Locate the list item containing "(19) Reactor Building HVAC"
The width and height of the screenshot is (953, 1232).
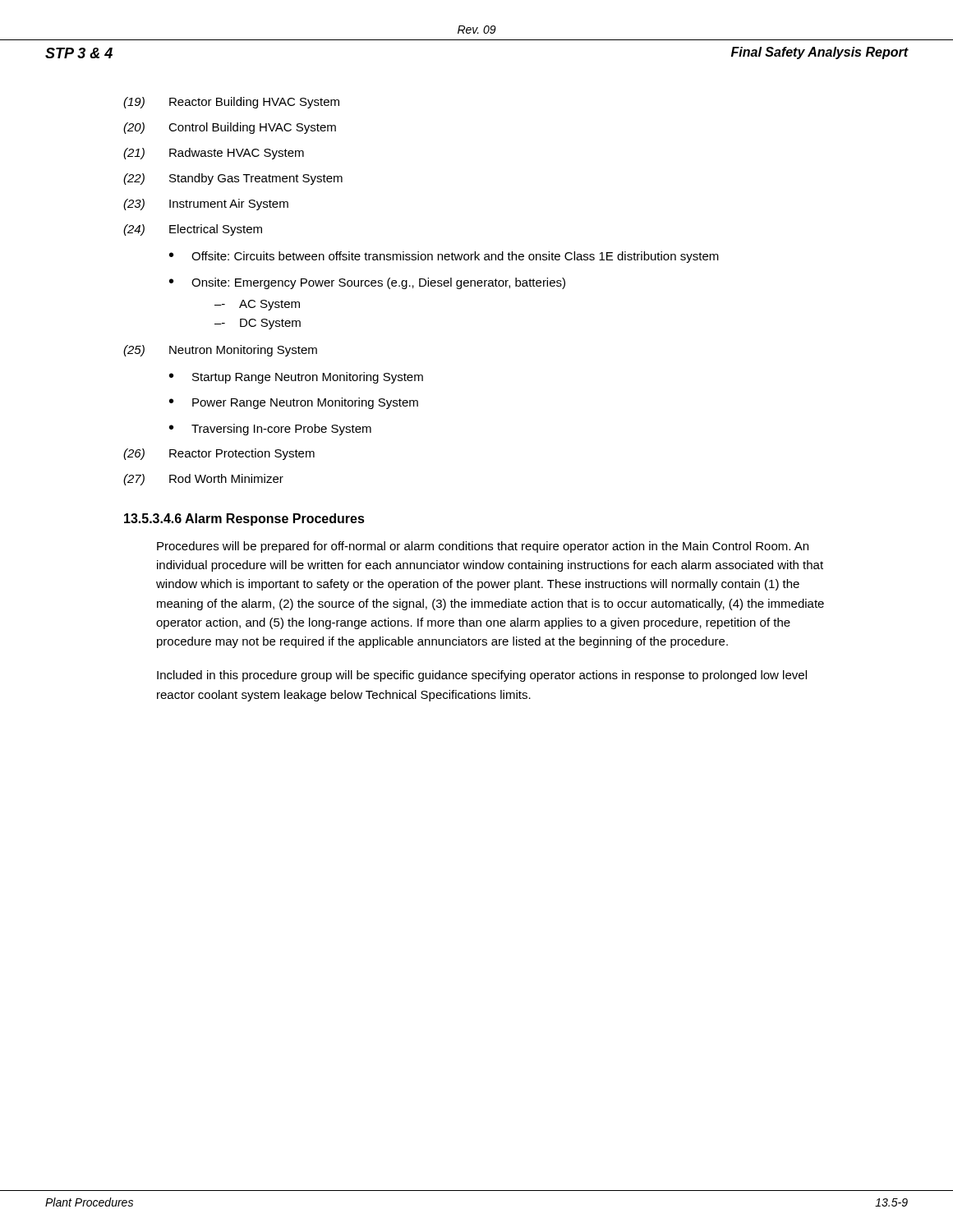point(232,101)
